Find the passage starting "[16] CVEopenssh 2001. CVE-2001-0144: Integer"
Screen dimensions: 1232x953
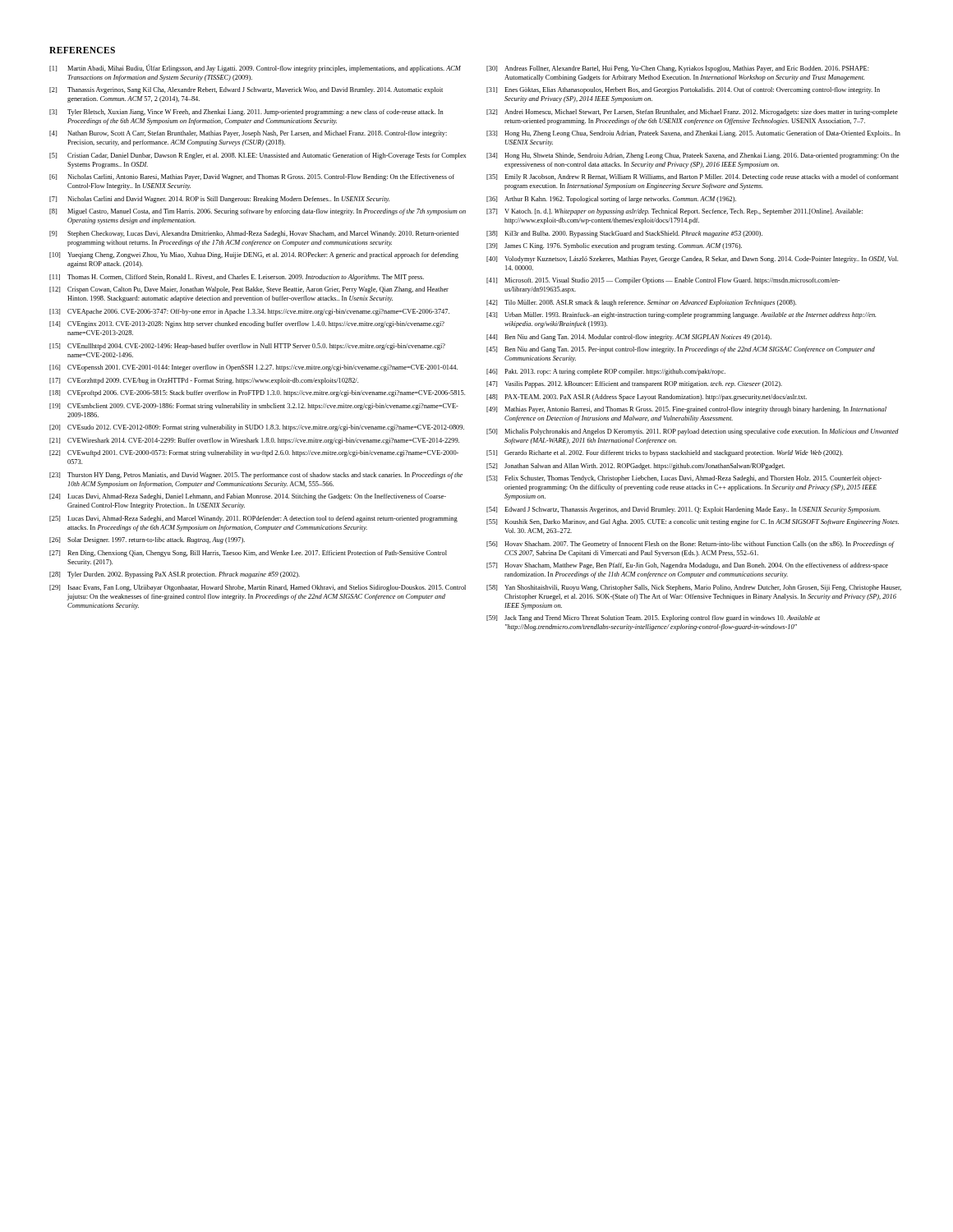click(x=258, y=368)
